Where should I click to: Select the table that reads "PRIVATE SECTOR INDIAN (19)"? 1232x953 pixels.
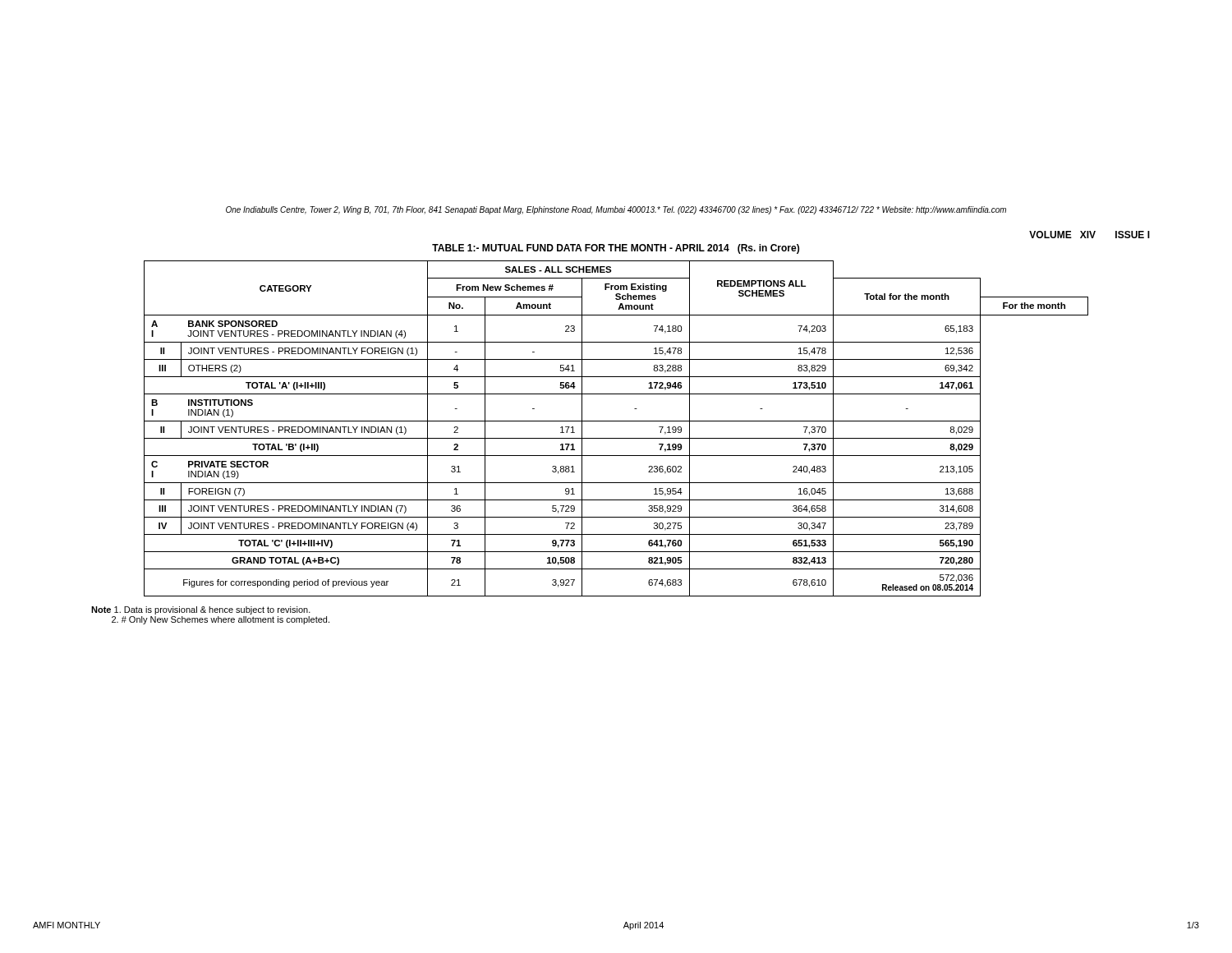click(x=616, y=428)
